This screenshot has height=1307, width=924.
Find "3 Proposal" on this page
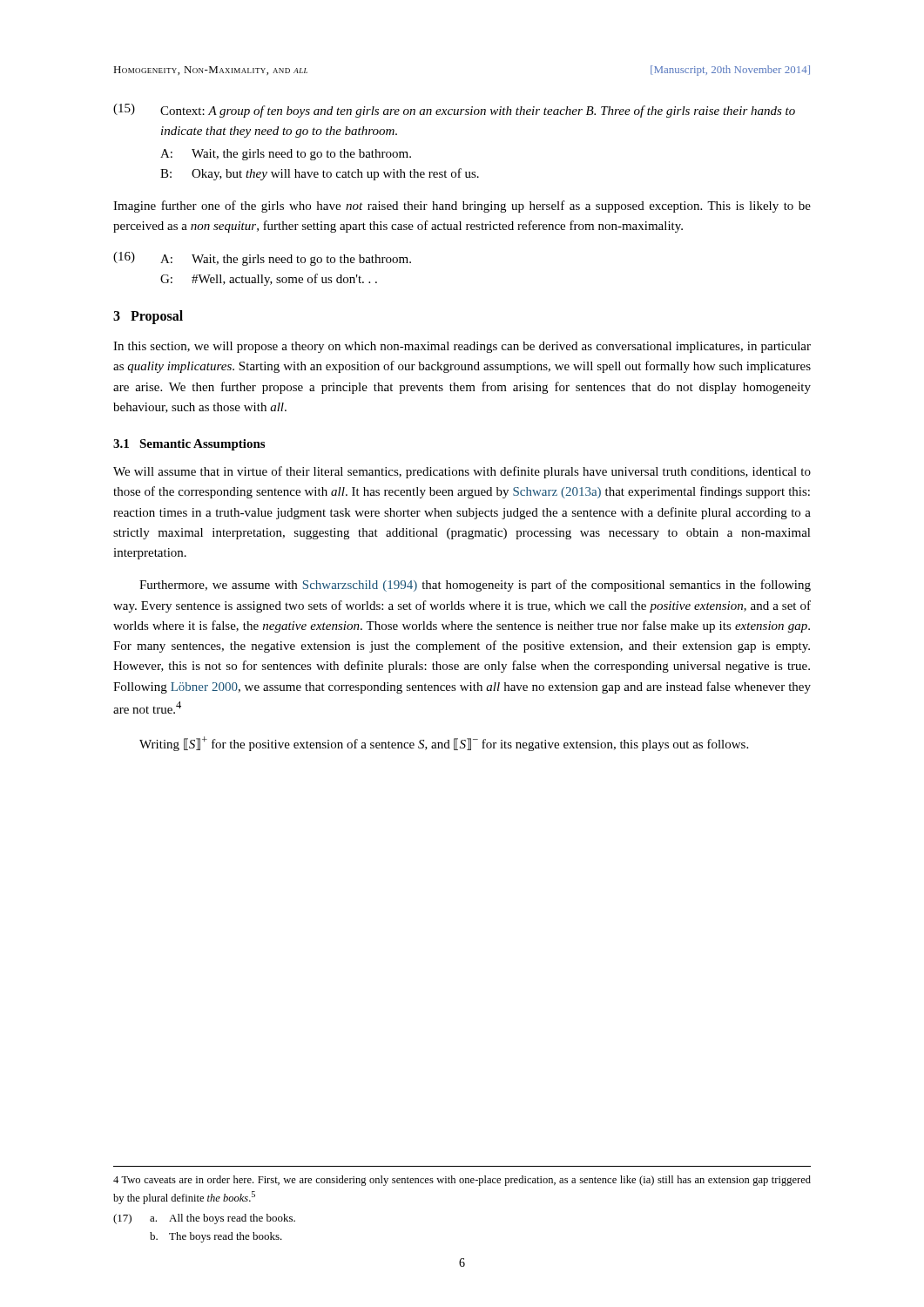tap(148, 316)
